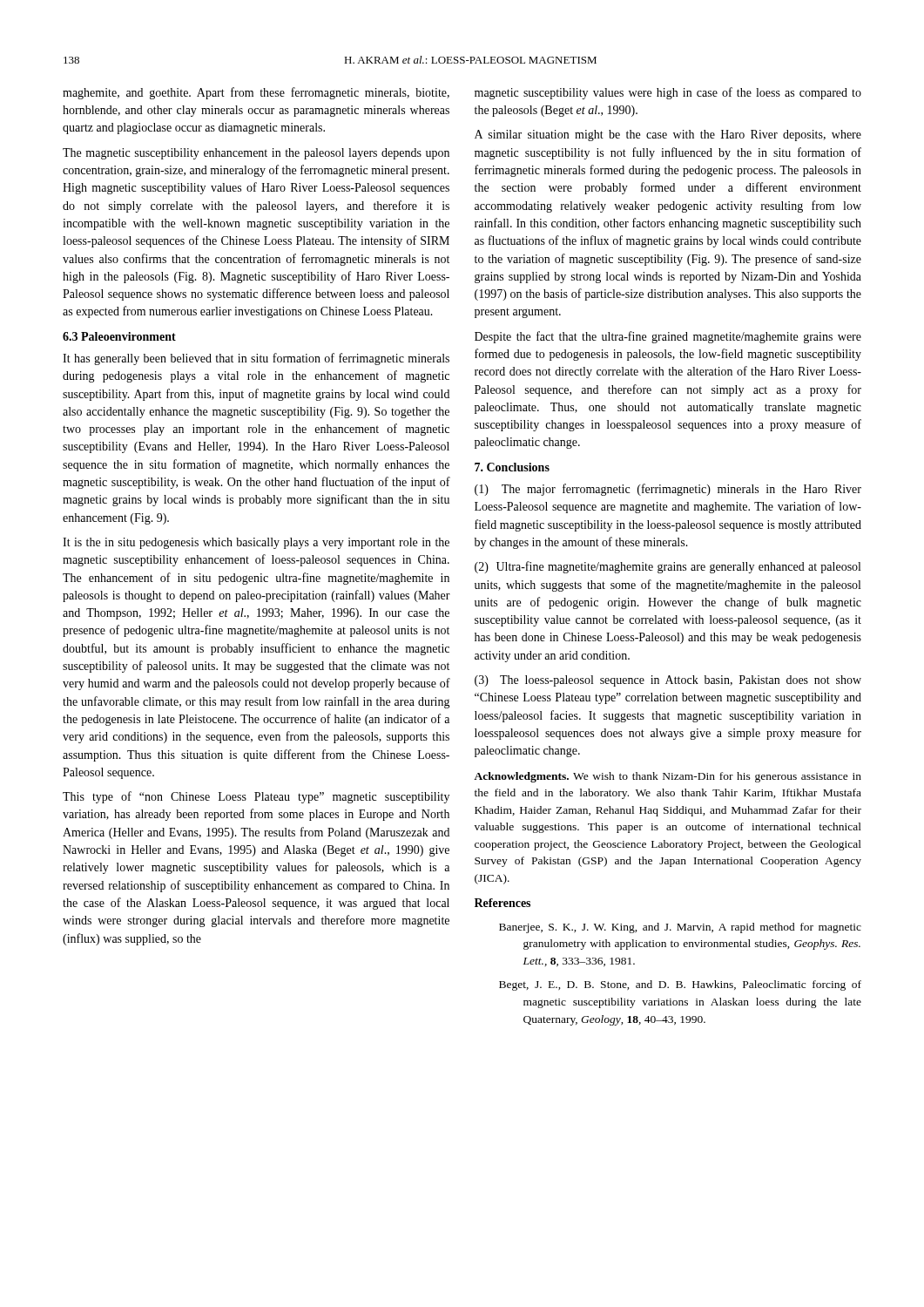Locate the passage starting "maghemite, and goethite."
This screenshot has height=1307, width=924.
(x=256, y=111)
